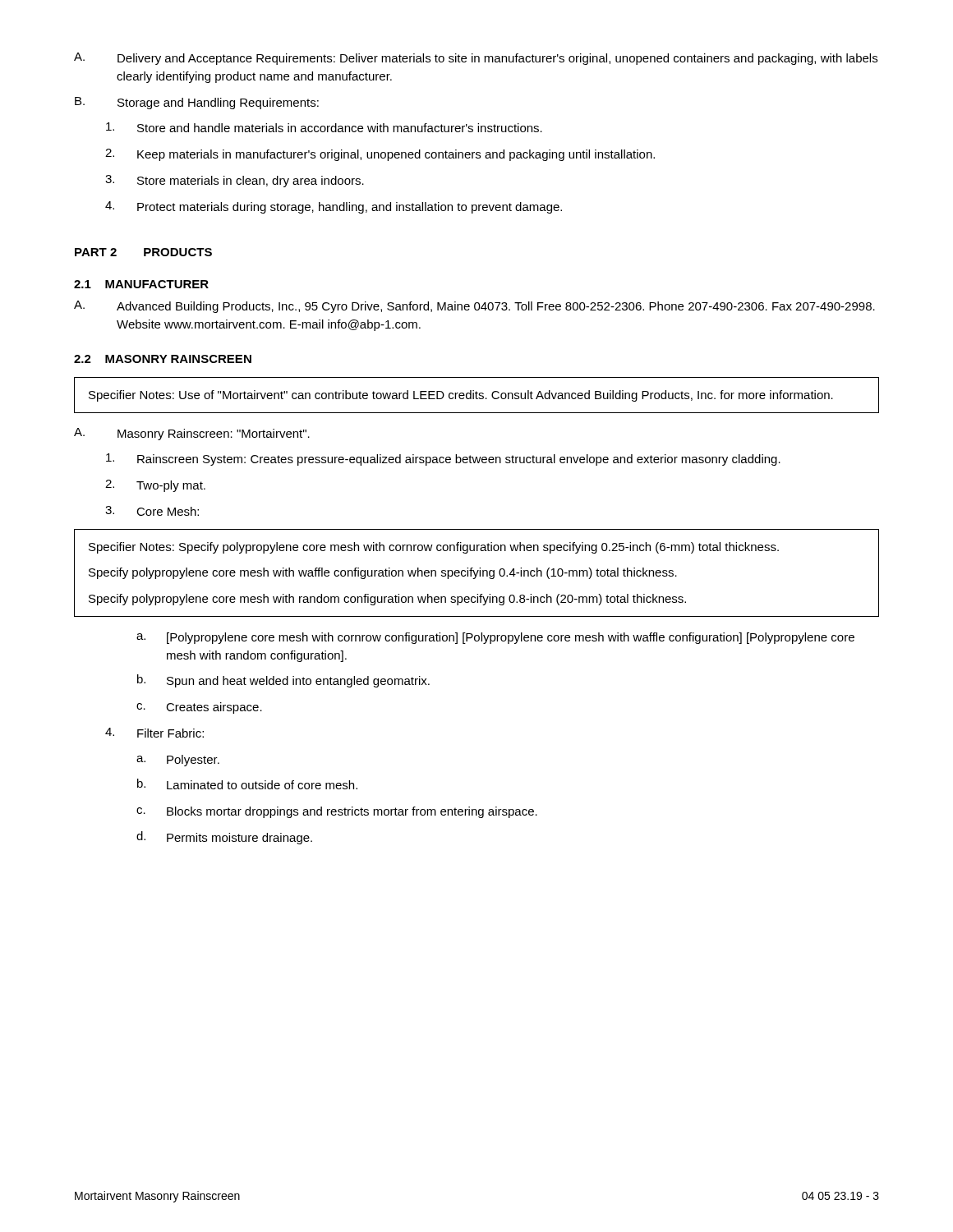Click on the section header that says "2.2 MASONRY RAINSCREEN"

point(163,358)
